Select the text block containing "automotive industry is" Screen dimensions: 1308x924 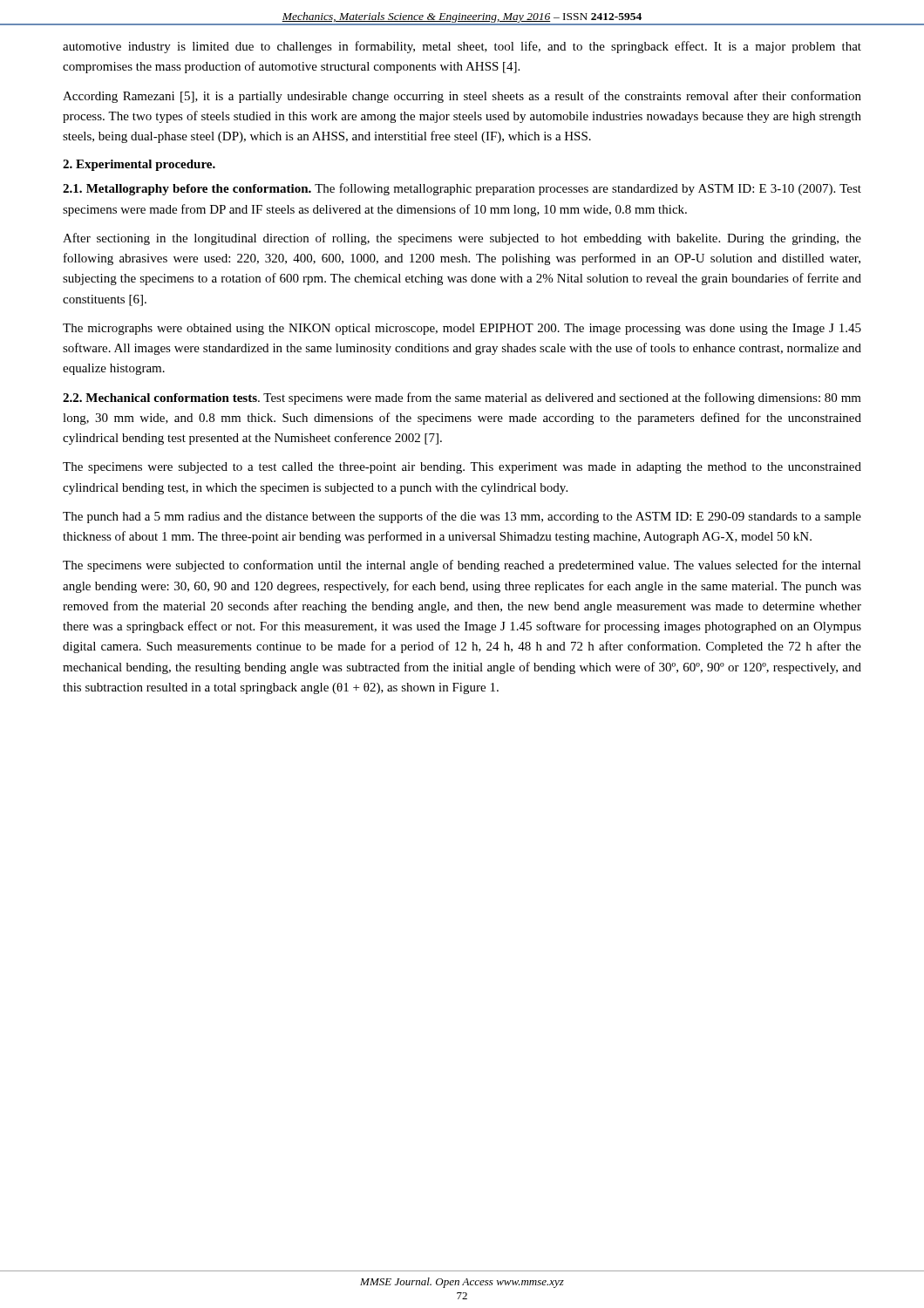pos(462,56)
